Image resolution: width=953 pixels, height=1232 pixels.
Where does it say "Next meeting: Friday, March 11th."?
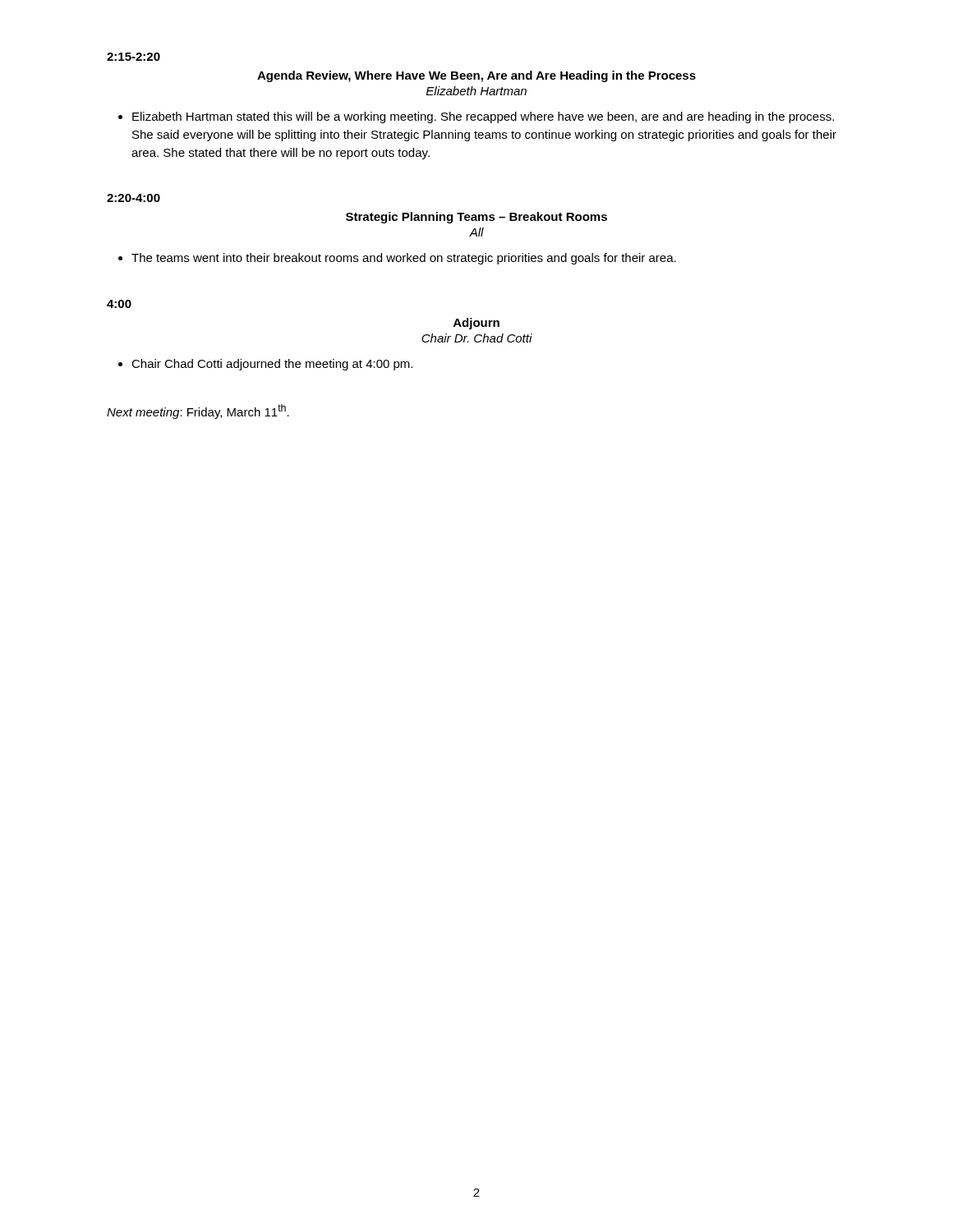point(198,410)
